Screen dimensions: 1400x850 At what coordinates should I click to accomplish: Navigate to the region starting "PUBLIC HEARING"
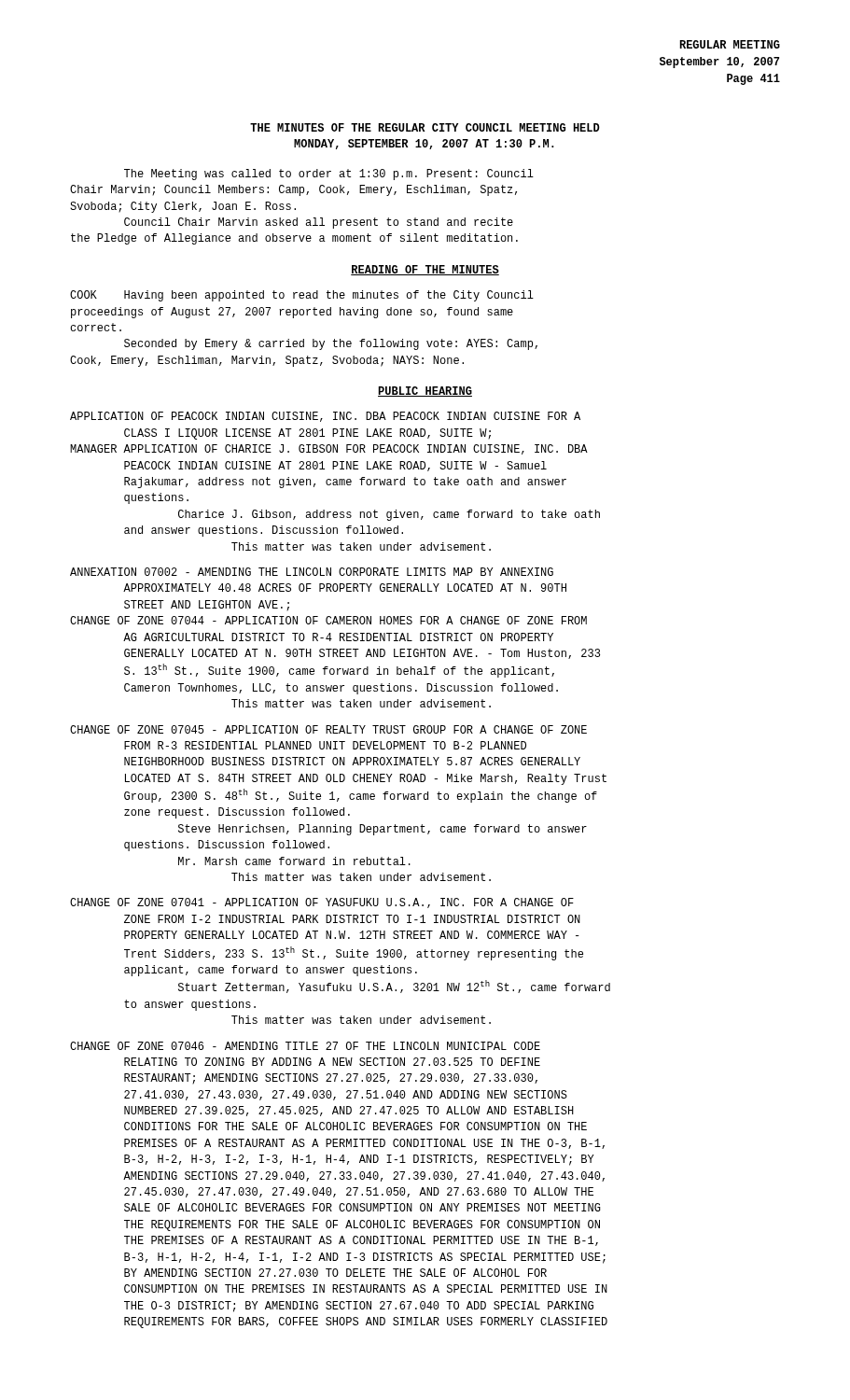click(425, 392)
